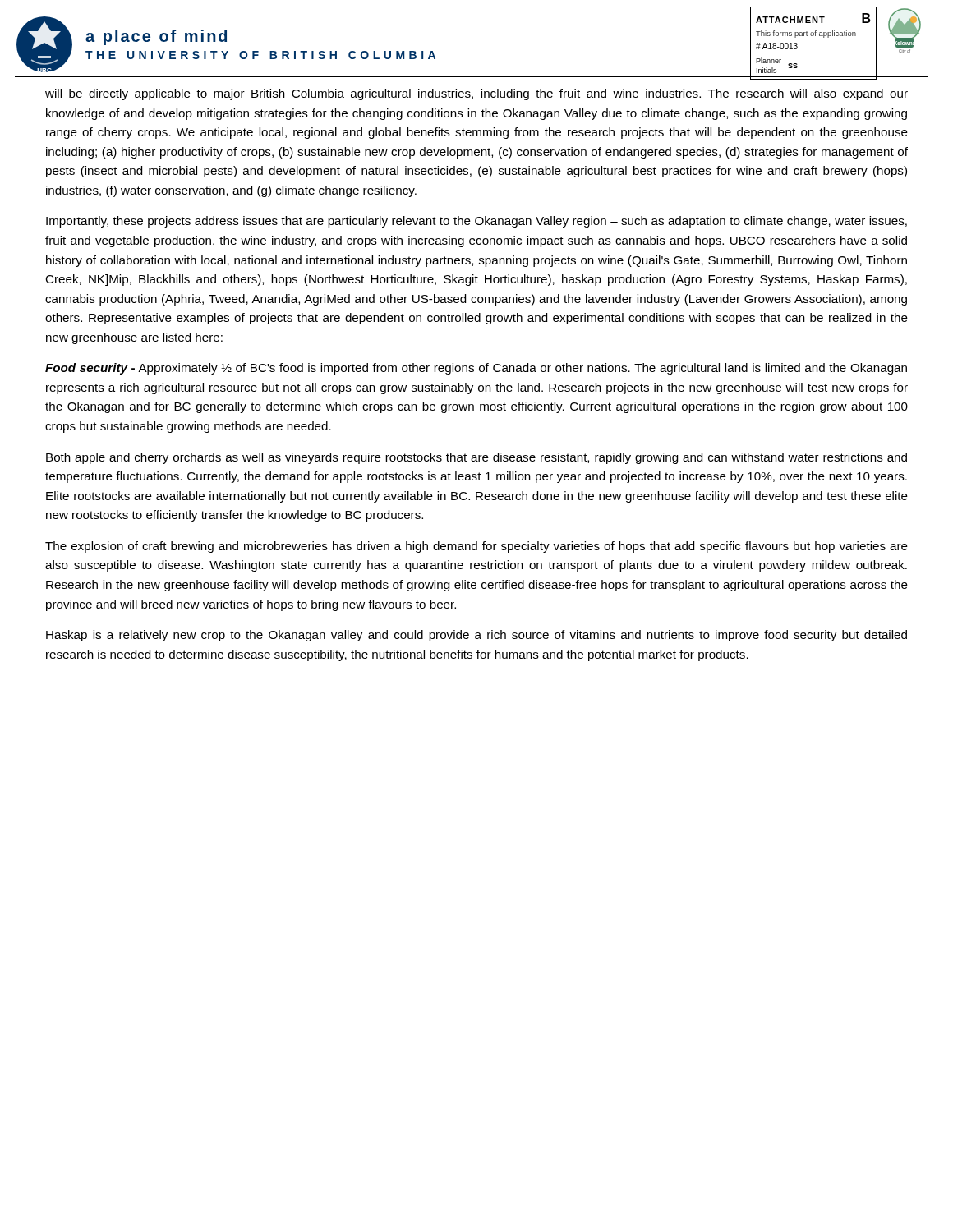
Task: Point to the element starting "Importantly, these projects address issues that"
Action: coord(476,279)
